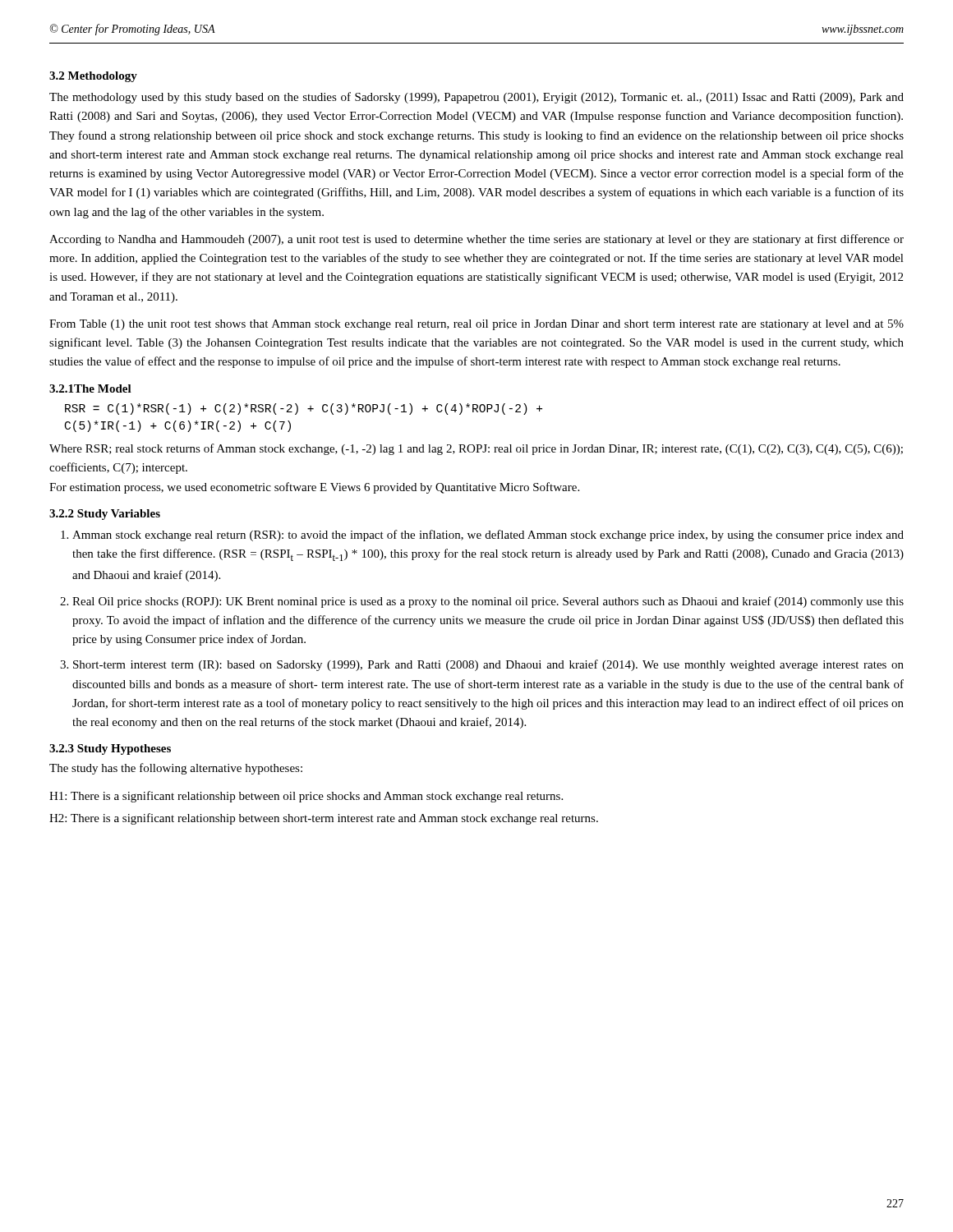The height and width of the screenshot is (1232, 953).
Task: Click the passage that begins "Real Oil price shocks (ROPJ): UK"
Action: [488, 620]
